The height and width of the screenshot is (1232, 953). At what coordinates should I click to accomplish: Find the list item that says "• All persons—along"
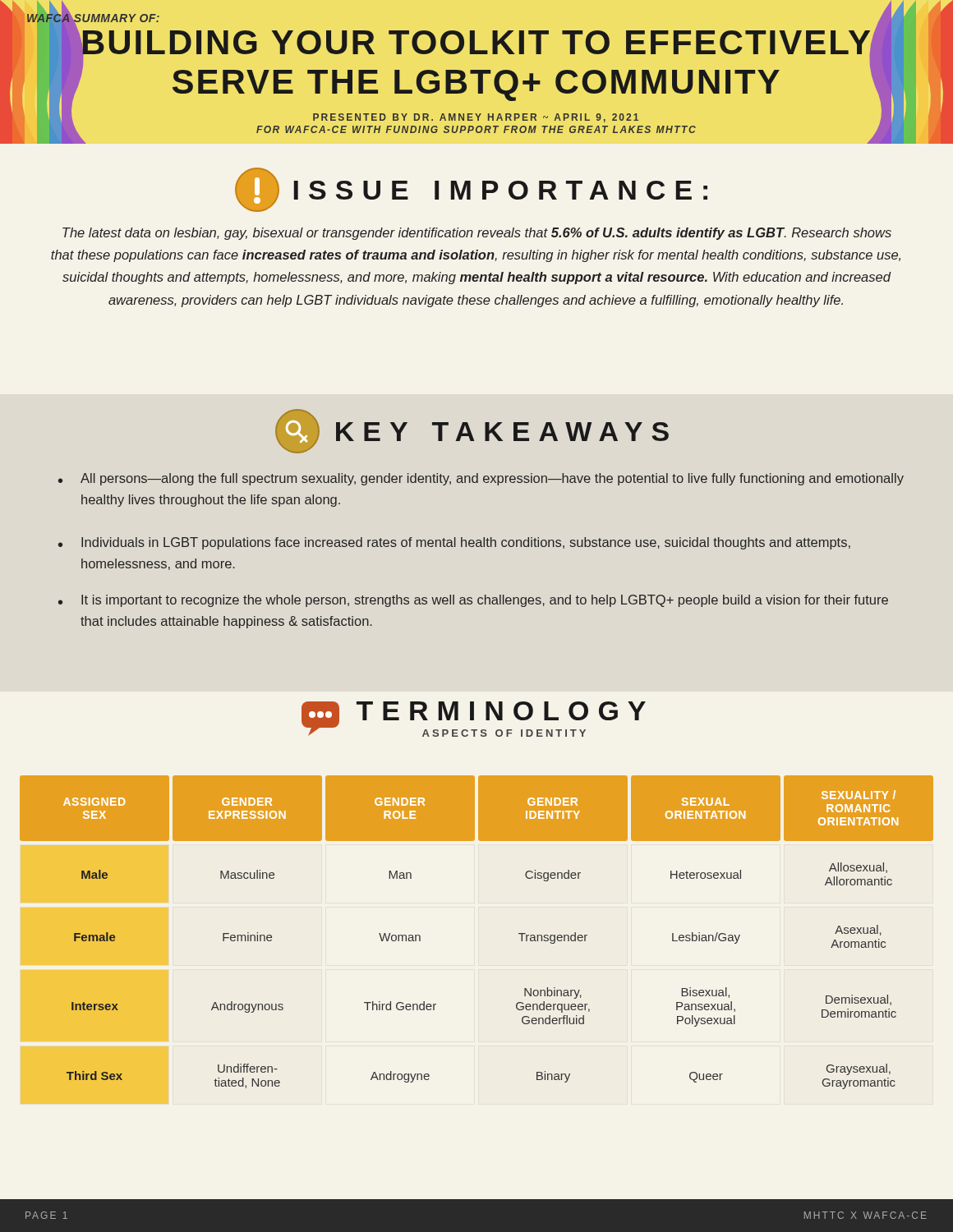coord(481,487)
